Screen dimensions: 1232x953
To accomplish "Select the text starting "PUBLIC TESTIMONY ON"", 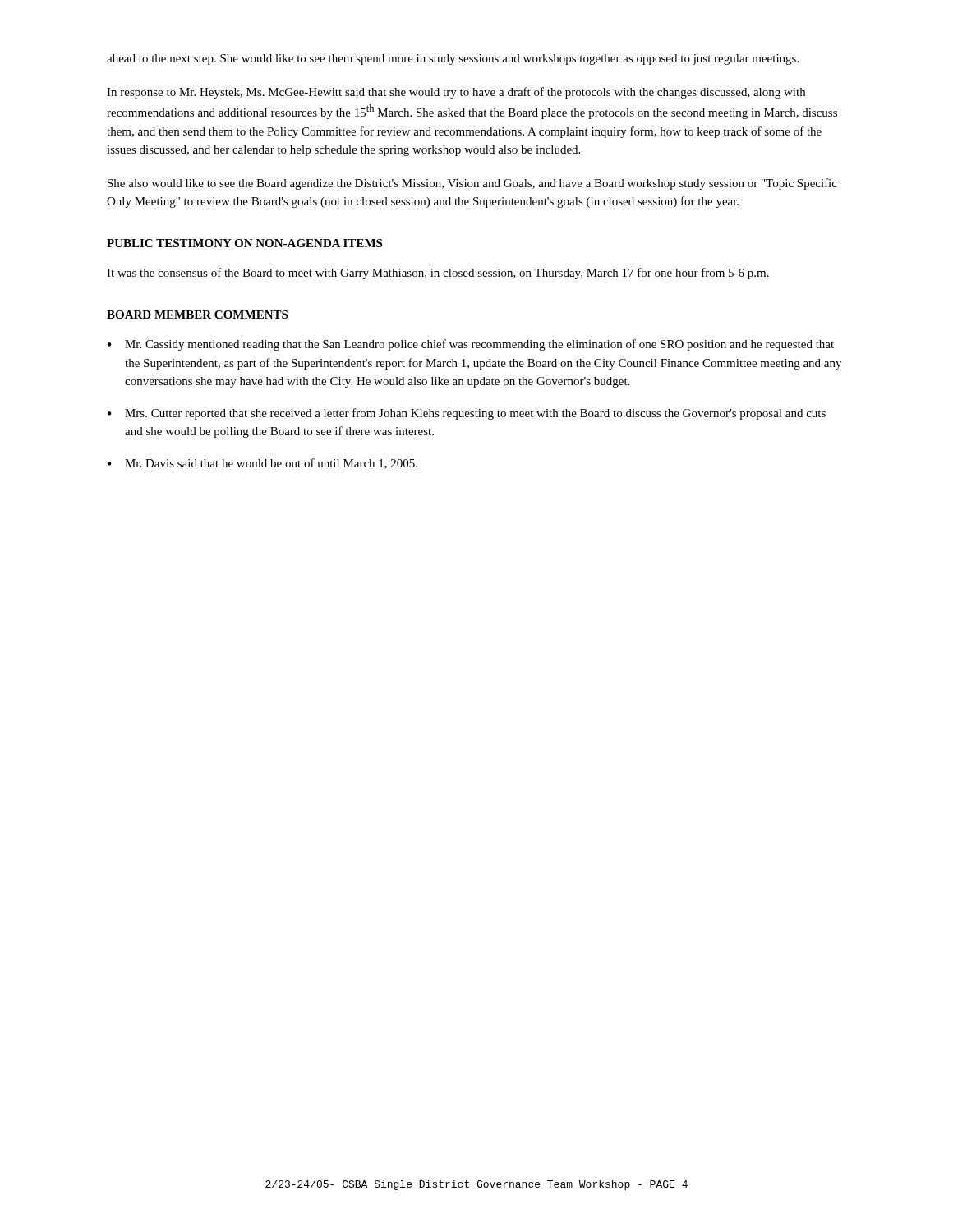I will [245, 243].
